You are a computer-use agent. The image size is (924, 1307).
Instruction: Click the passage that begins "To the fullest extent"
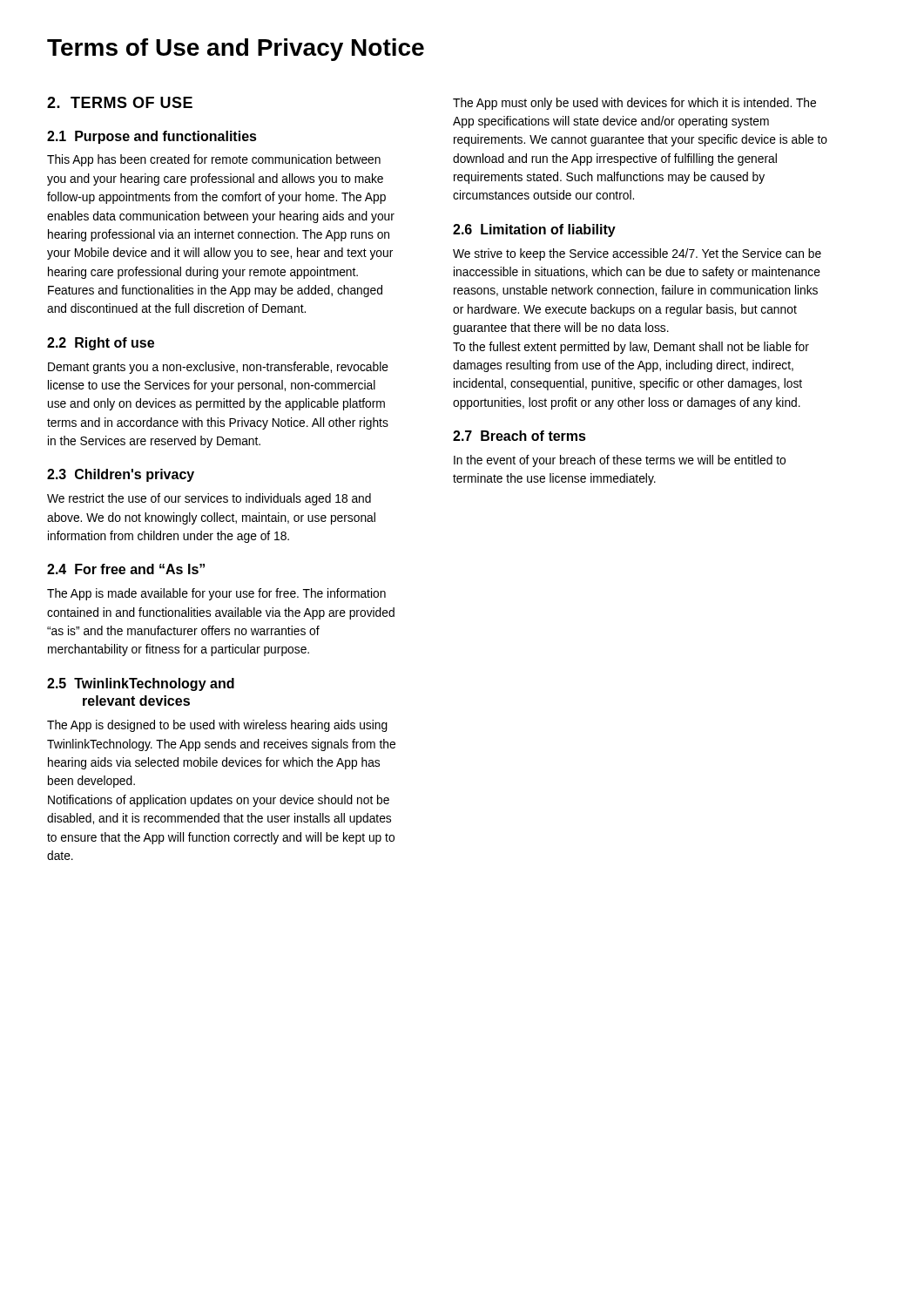point(641,375)
